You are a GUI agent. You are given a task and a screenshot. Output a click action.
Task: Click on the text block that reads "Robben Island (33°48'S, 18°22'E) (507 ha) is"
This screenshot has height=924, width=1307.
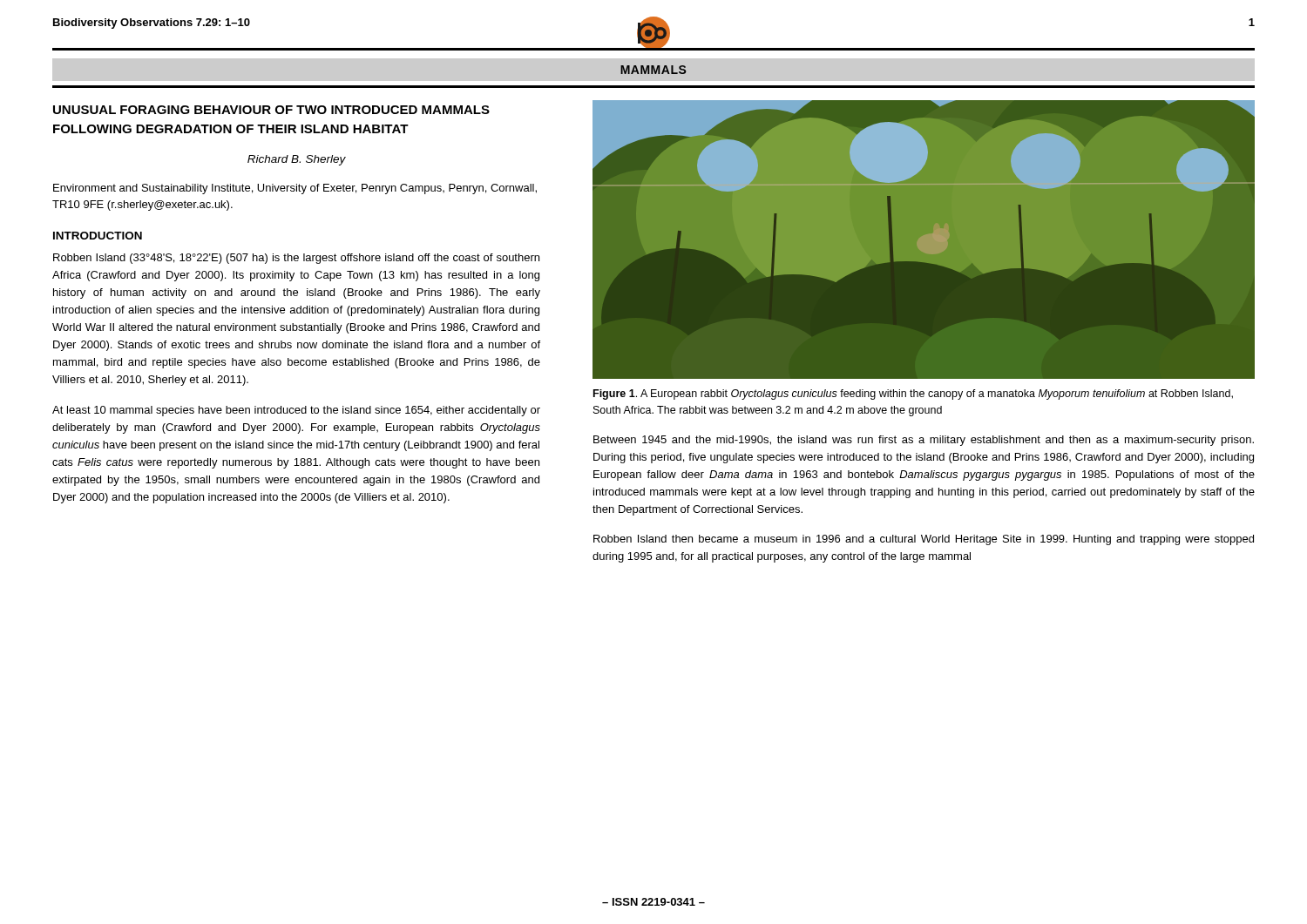[296, 318]
